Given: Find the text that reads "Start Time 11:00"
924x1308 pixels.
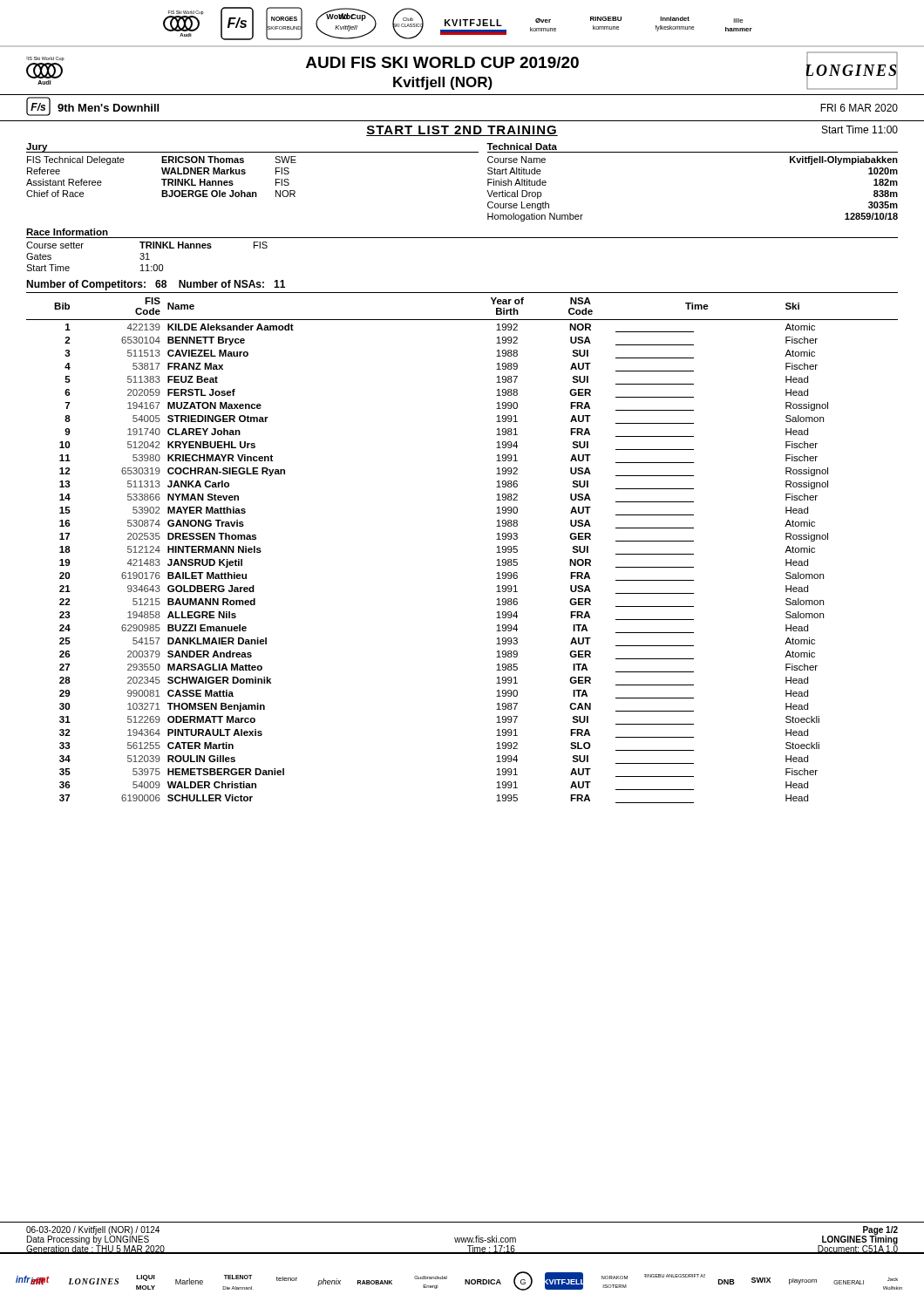Looking at the screenshot, I should point(859,129).
